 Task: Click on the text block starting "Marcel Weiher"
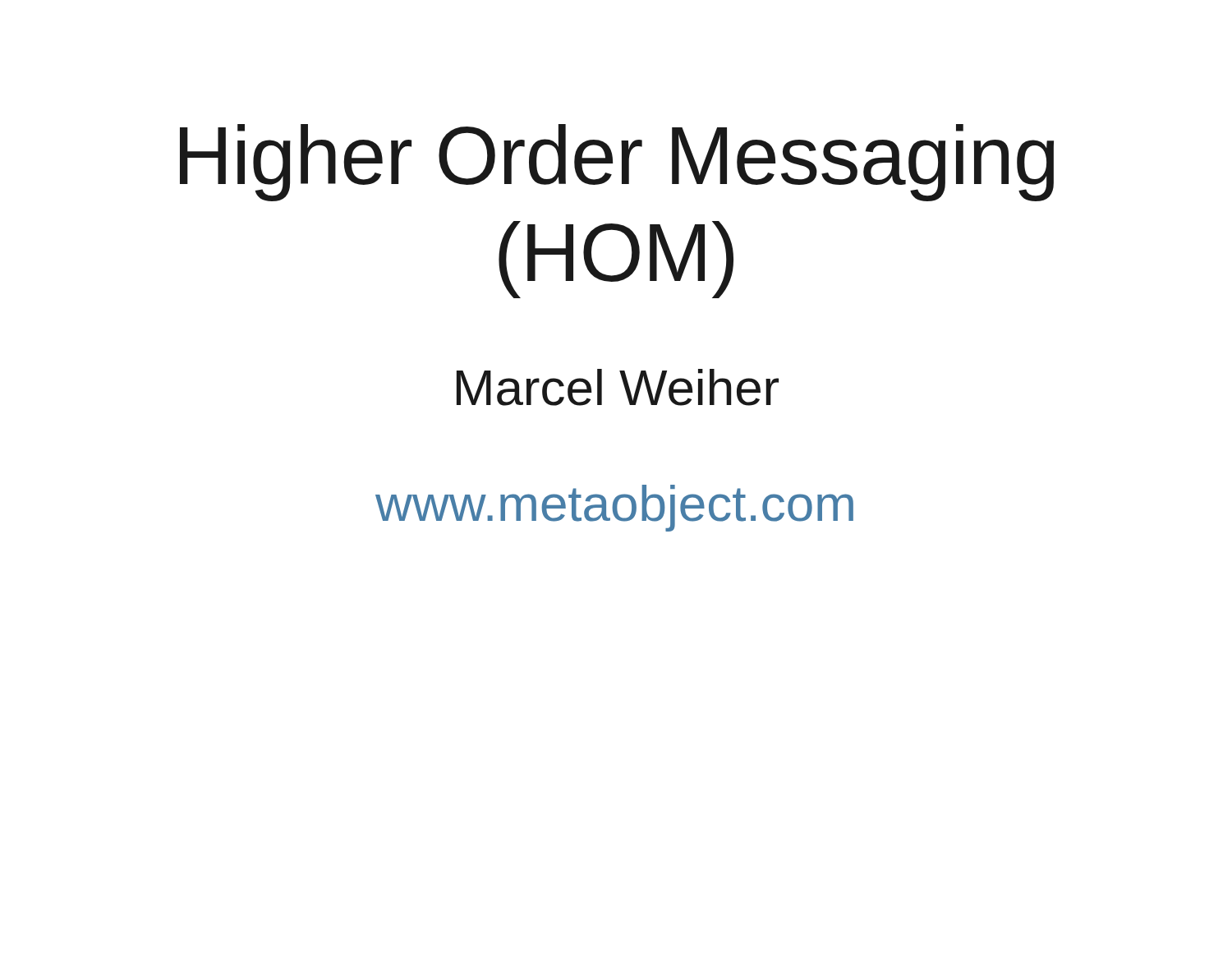coord(616,387)
